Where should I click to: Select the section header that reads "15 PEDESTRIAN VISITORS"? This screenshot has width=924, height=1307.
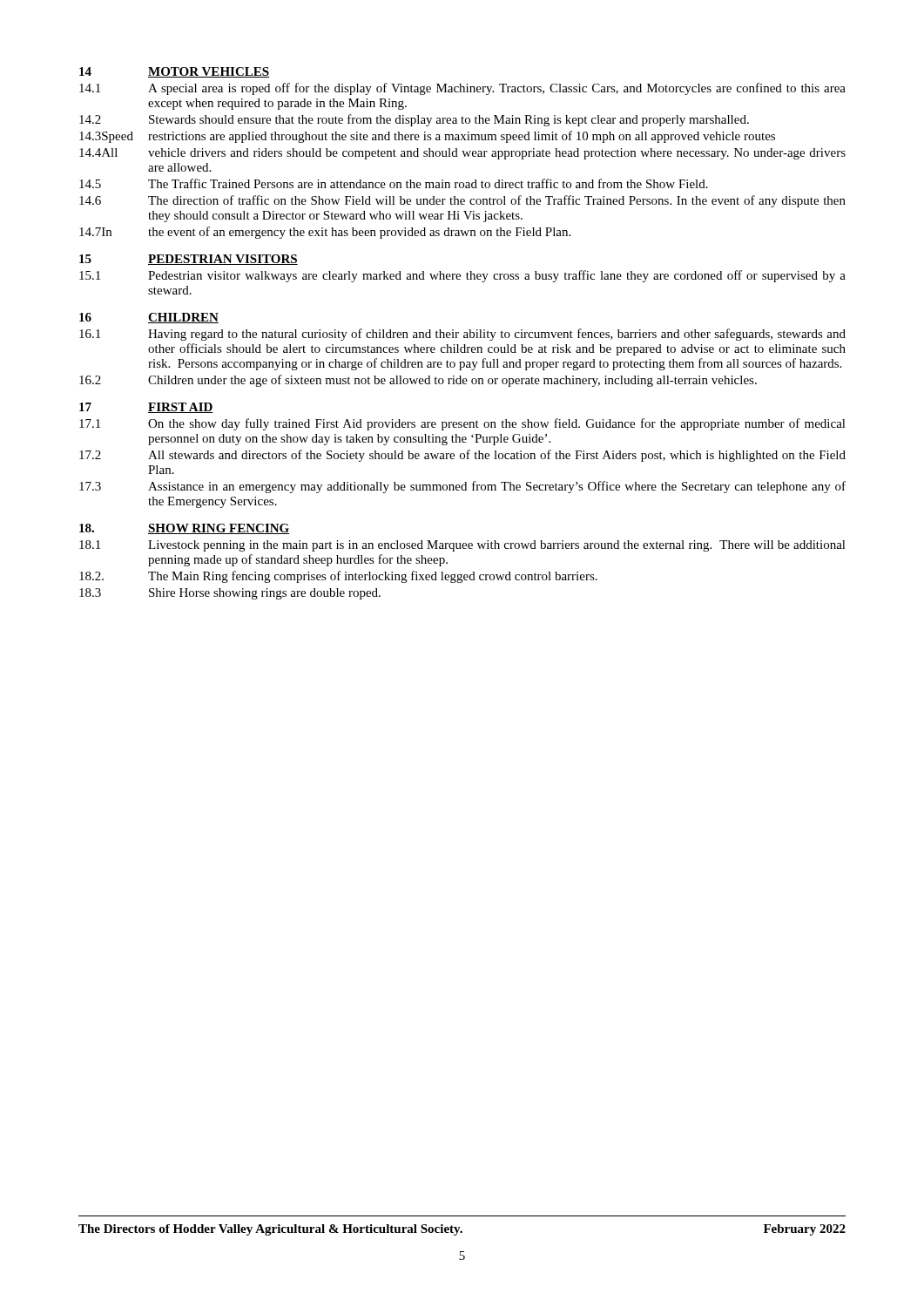click(189, 260)
